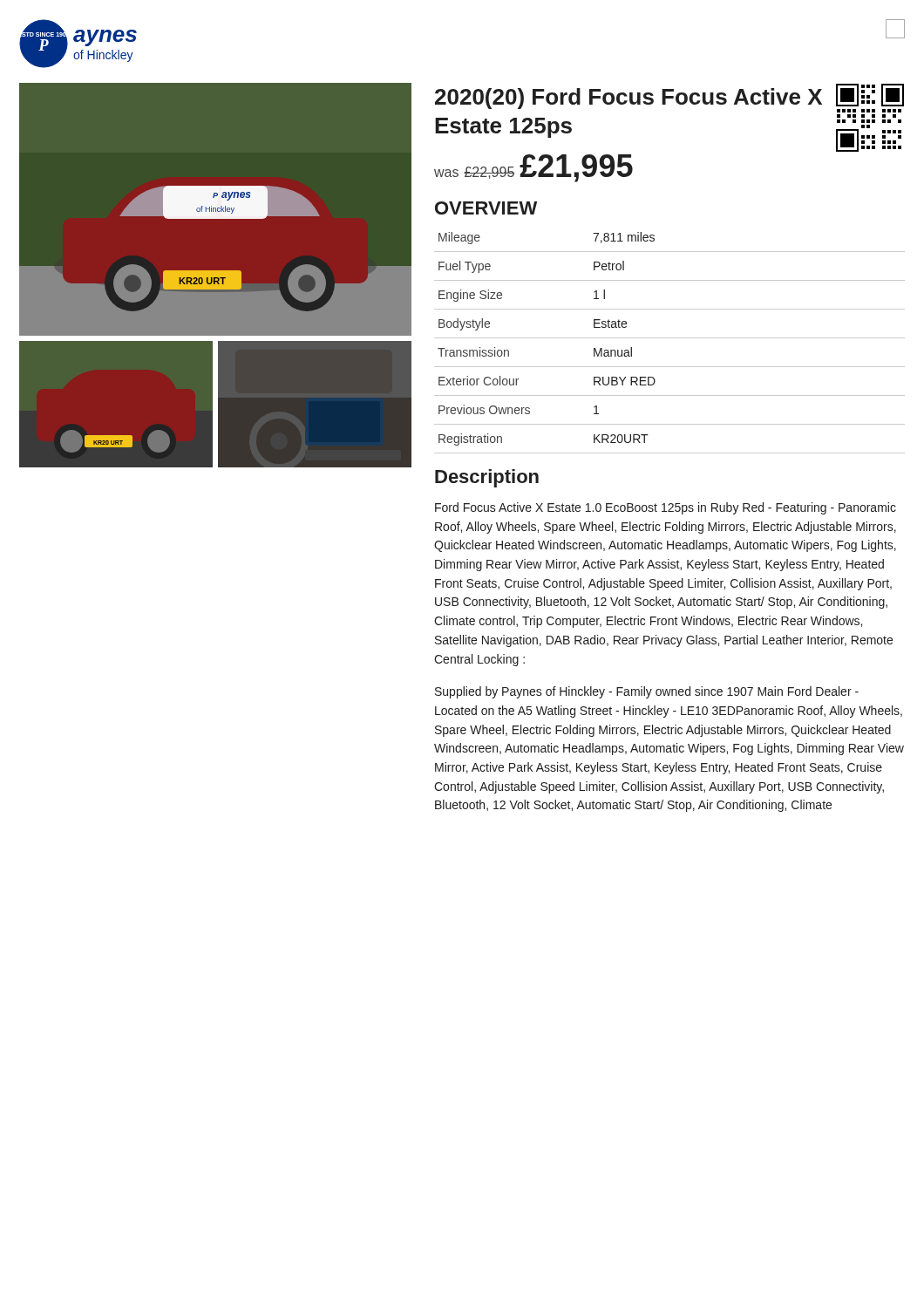The height and width of the screenshot is (1308, 924).
Task: Click on the element starting "Ford Focus Active X Estate 1.0 EcoBoost 125ps"
Action: [665, 583]
